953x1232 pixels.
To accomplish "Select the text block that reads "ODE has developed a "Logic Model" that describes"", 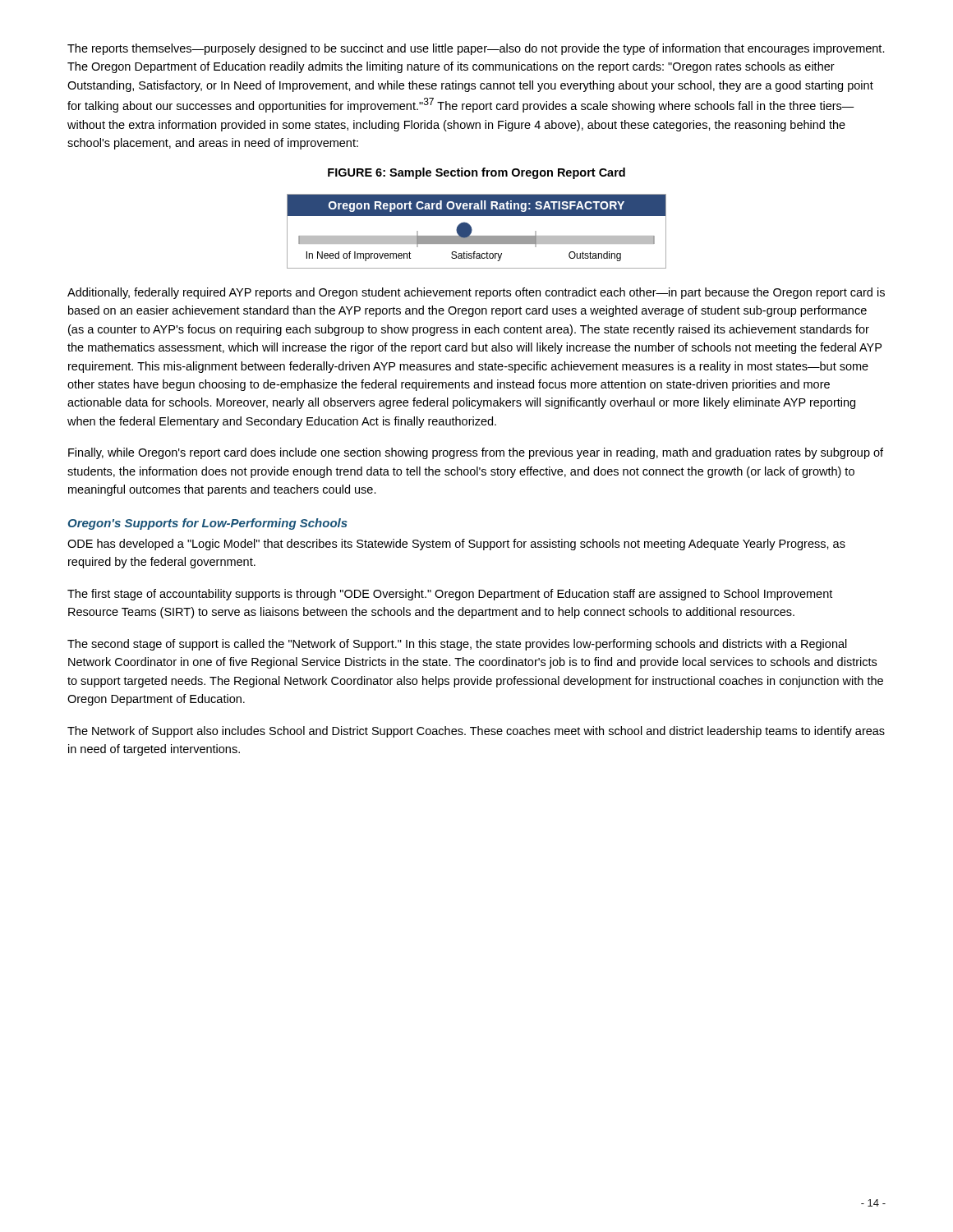I will tap(456, 553).
